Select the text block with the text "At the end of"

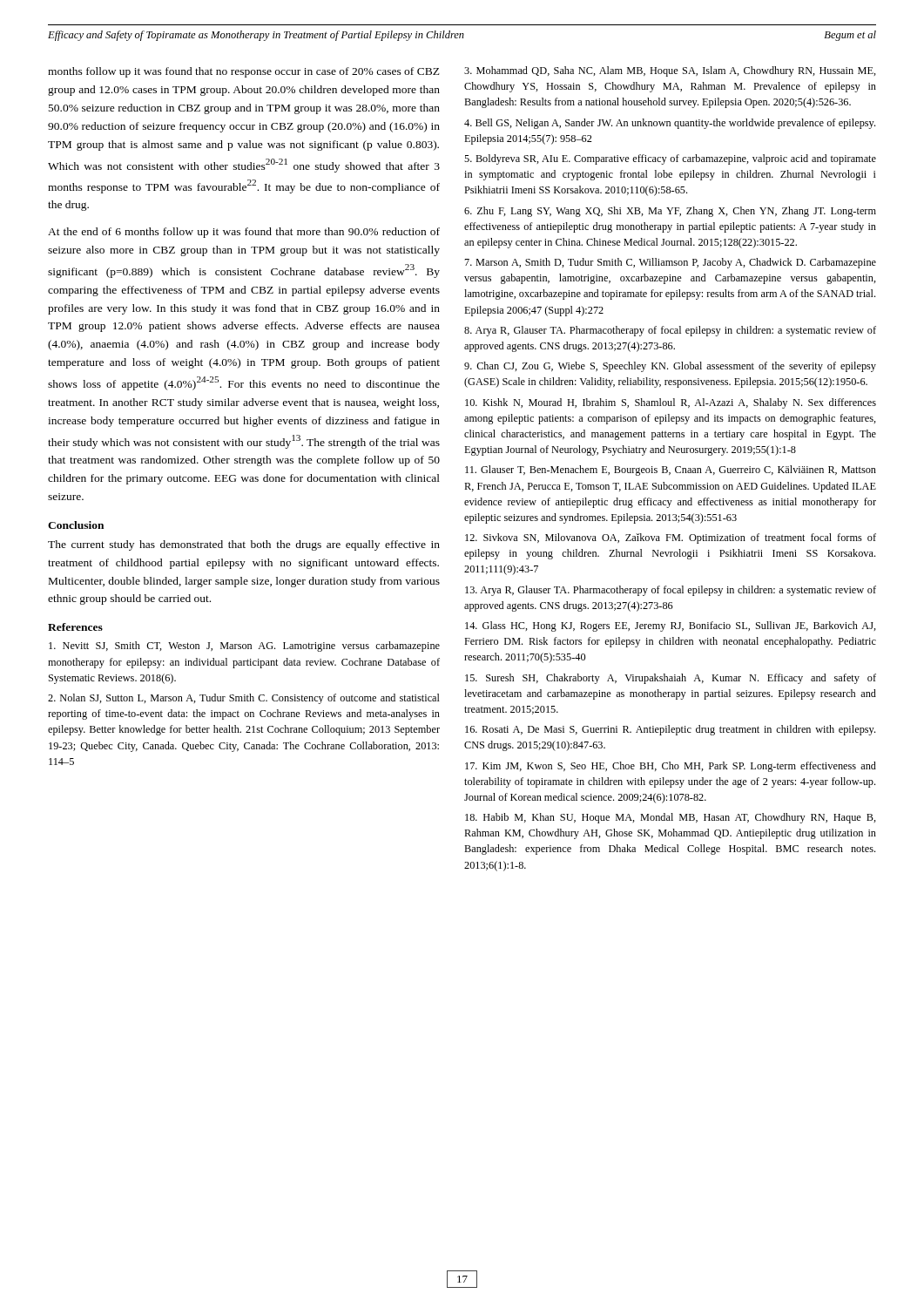(x=244, y=364)
